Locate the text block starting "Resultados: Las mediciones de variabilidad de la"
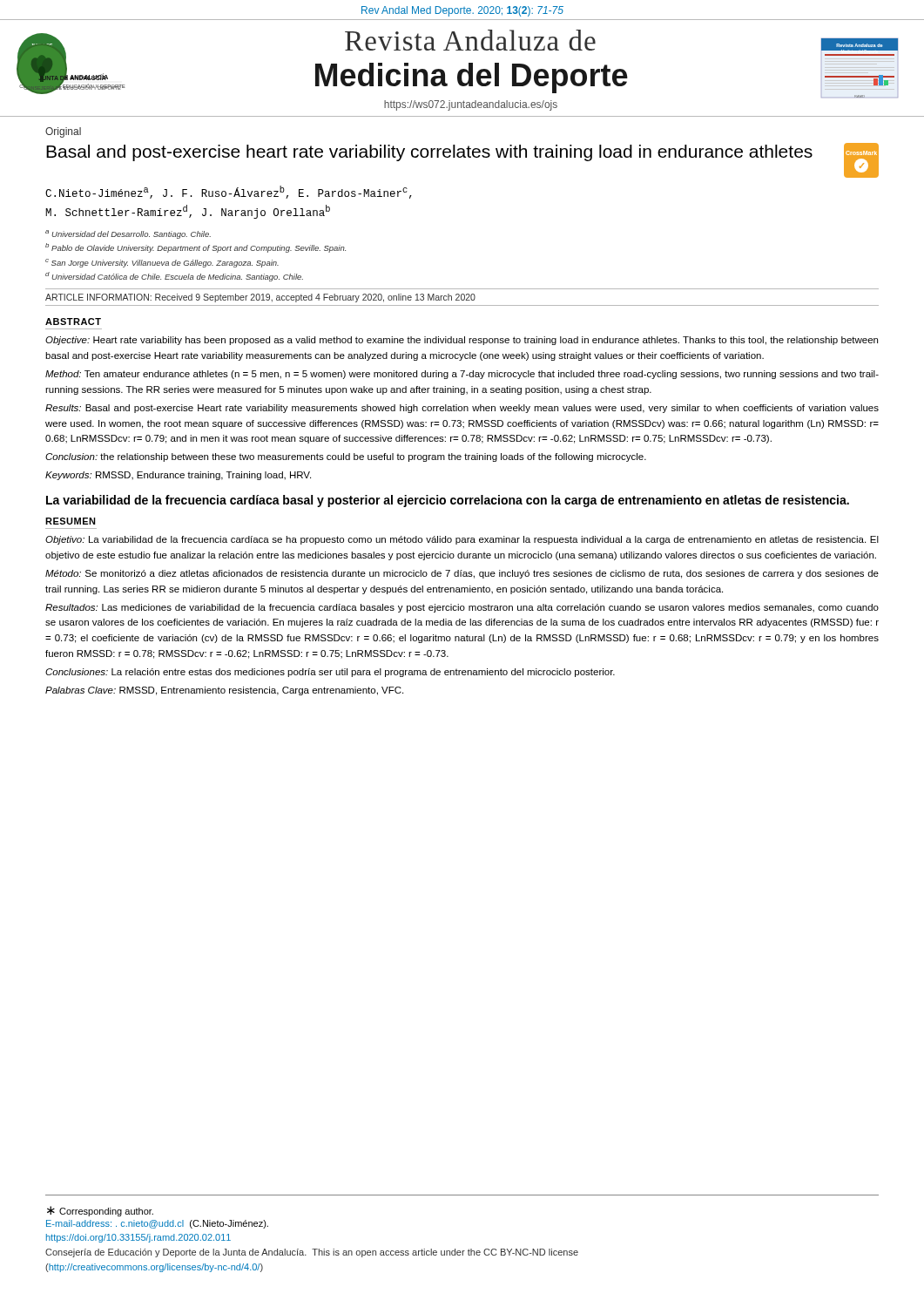Image resolution: width=924 pixels, height=1307 pixels. point(462,630)
